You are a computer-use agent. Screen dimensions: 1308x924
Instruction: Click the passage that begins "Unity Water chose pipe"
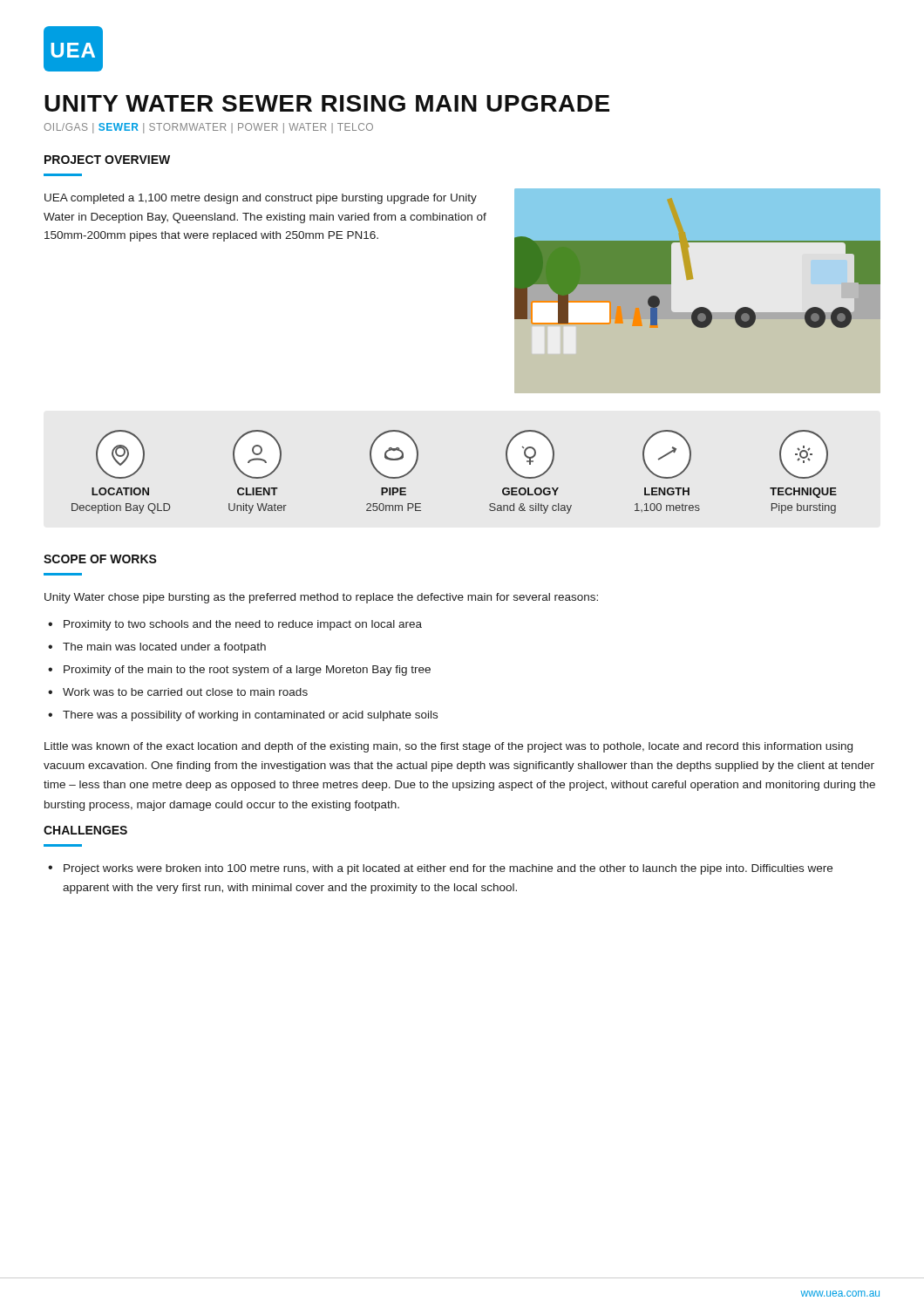point(321,597)
